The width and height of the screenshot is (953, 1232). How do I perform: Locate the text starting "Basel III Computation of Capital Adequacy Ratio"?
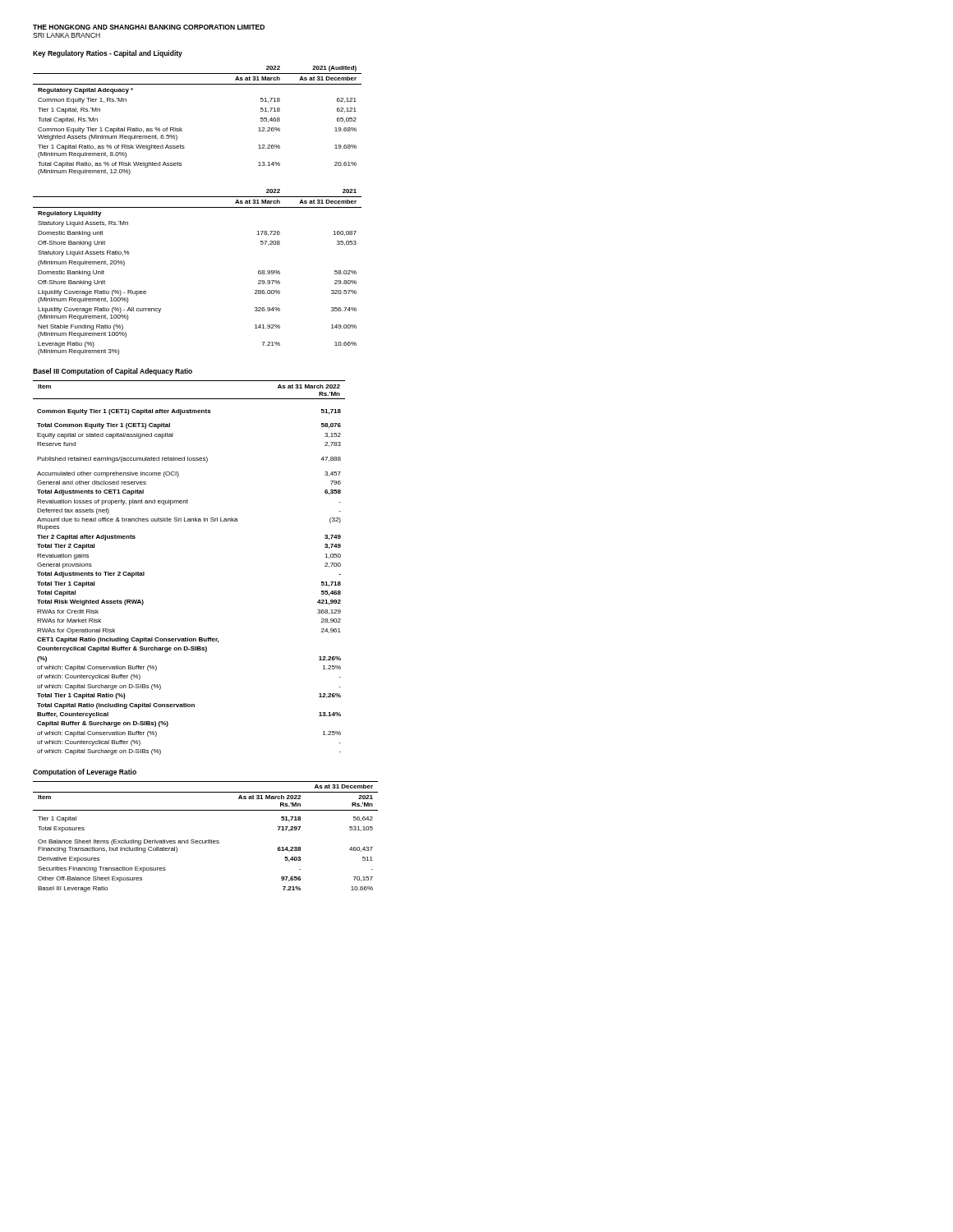click(x=113, y=371)
